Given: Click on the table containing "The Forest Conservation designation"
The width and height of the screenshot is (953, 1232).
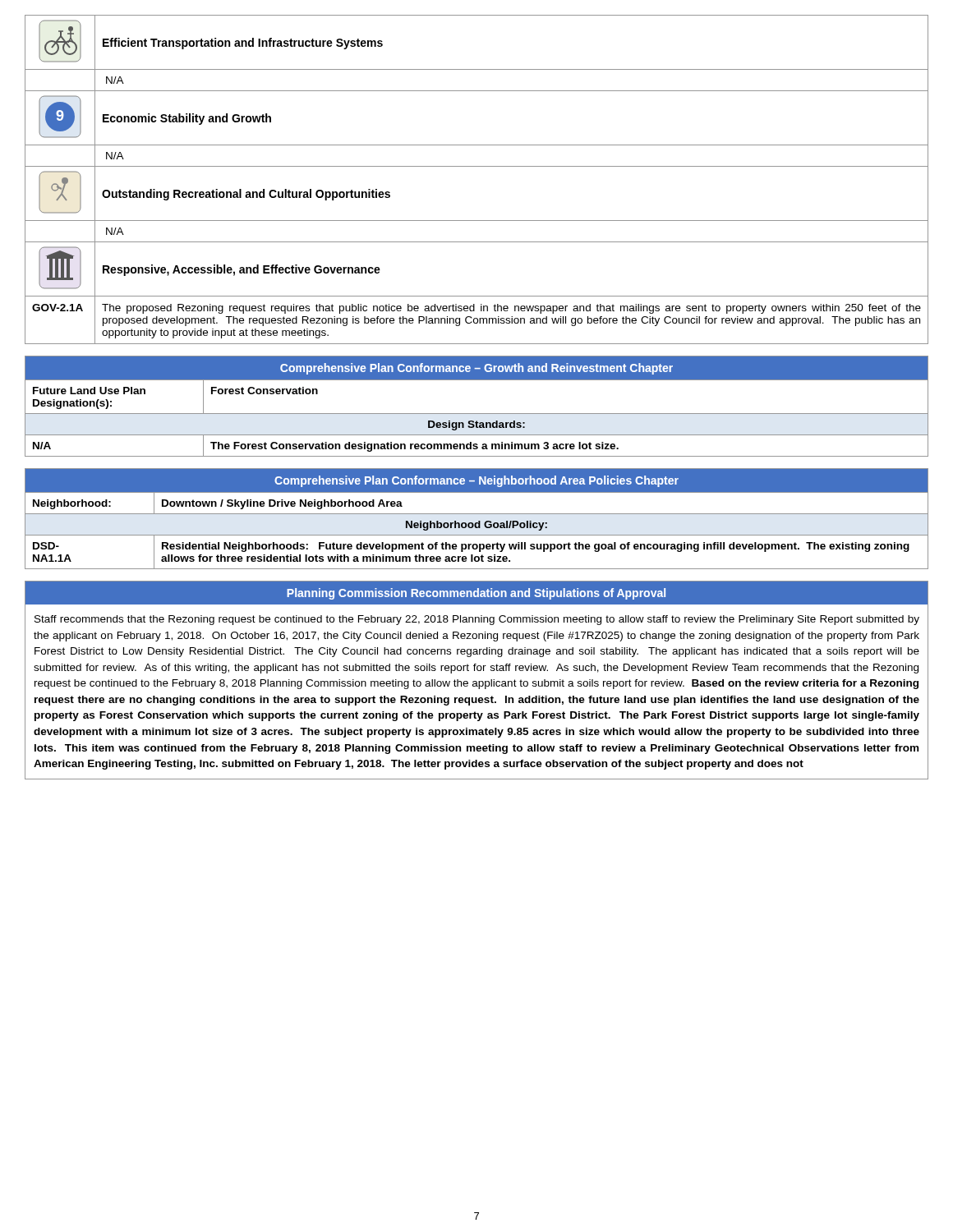Looking at the screenshot, I should tap(476, 406).
